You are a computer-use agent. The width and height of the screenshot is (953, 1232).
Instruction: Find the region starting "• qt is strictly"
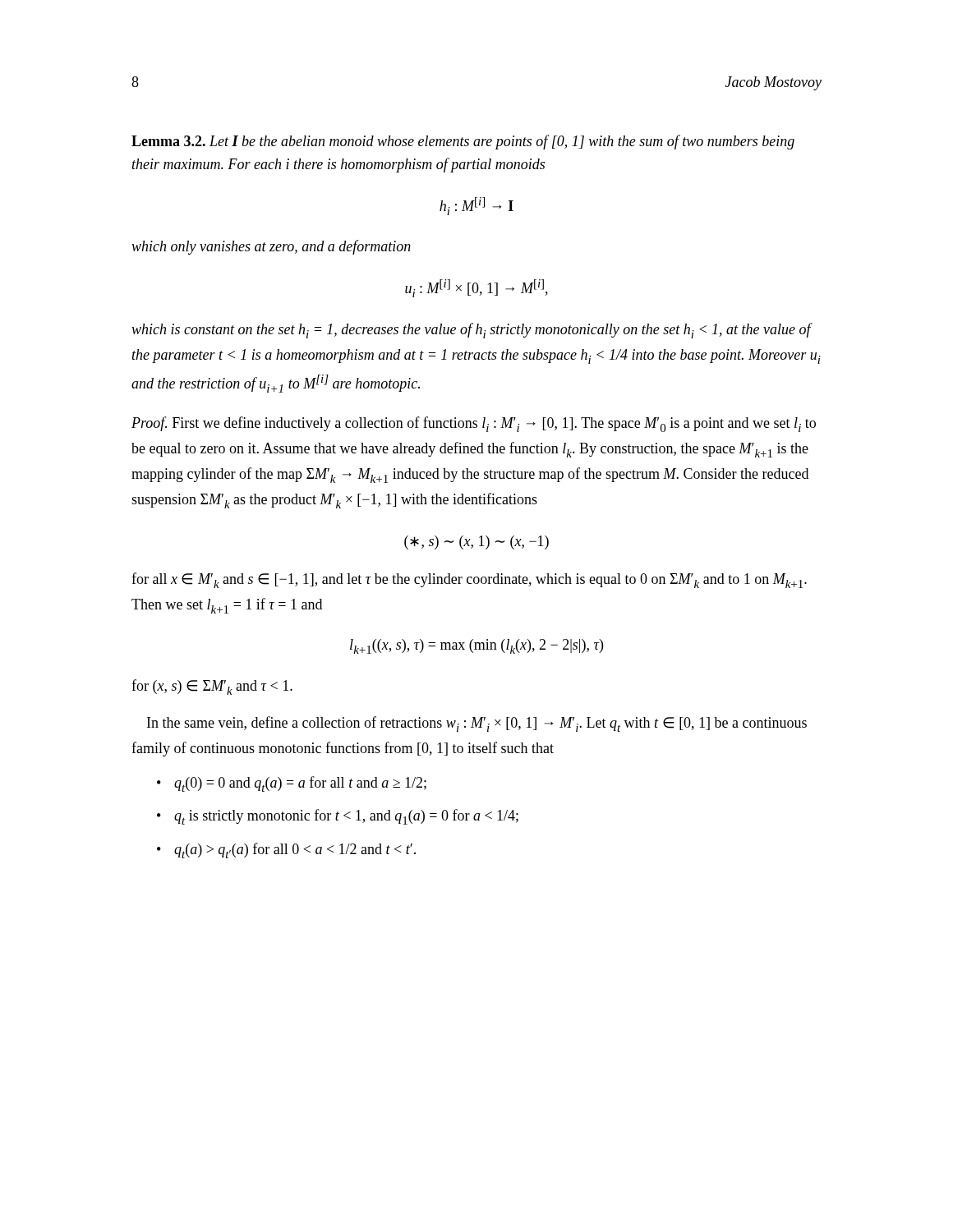[x=338, y=818]
